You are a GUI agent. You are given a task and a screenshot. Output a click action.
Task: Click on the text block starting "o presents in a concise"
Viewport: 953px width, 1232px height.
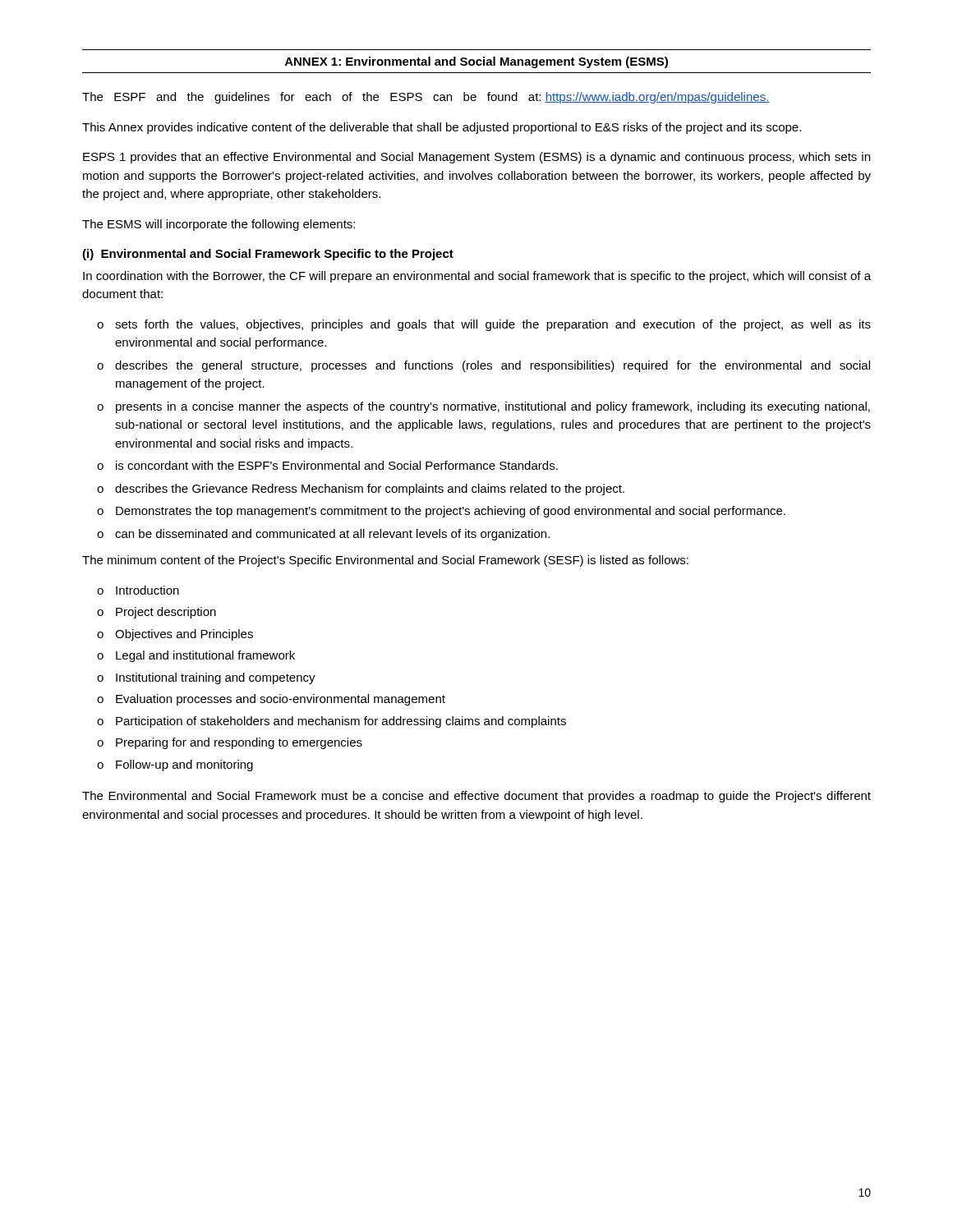pos(476,425)
